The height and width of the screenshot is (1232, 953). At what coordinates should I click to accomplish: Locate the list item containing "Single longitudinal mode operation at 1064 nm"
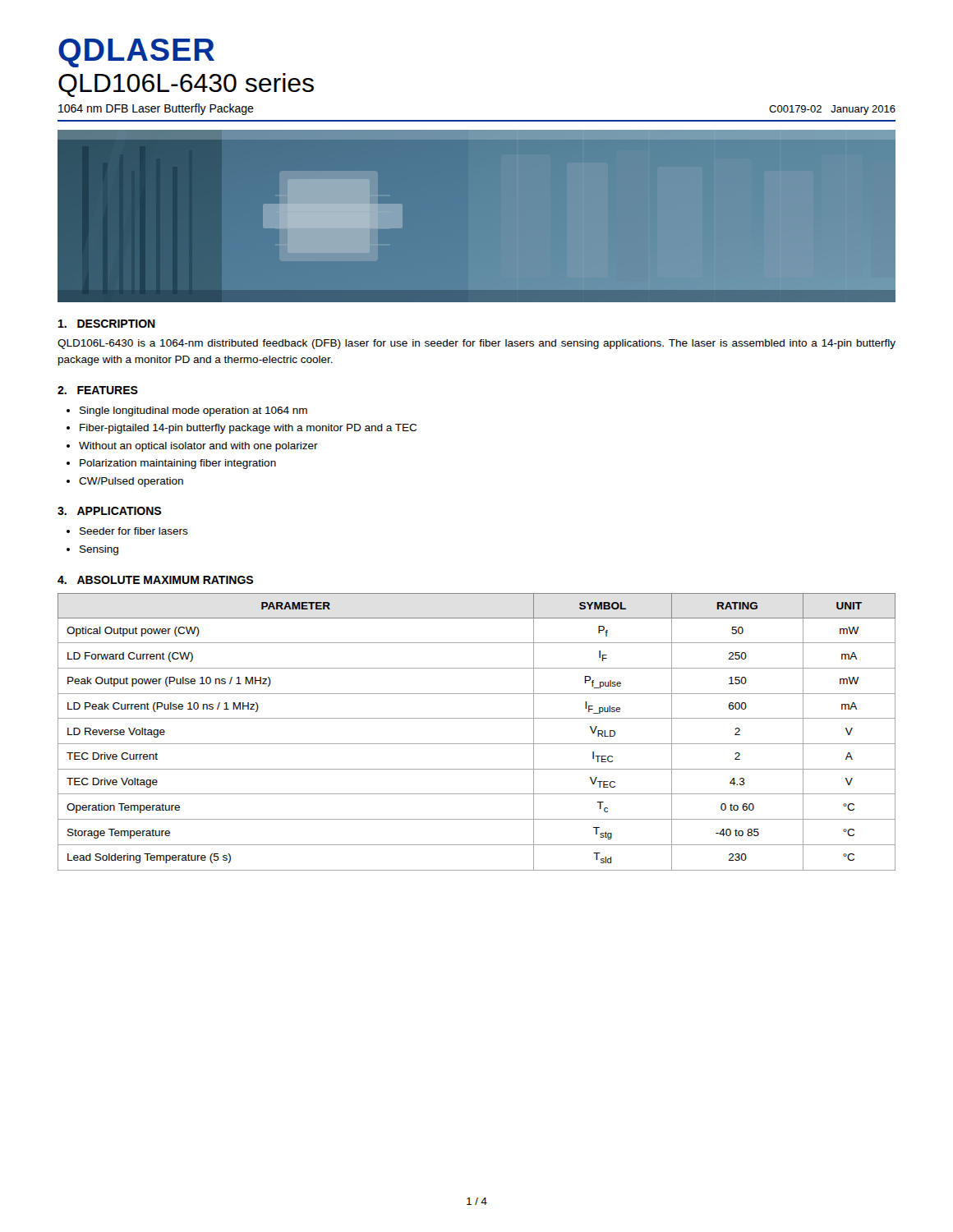point(193,410)
